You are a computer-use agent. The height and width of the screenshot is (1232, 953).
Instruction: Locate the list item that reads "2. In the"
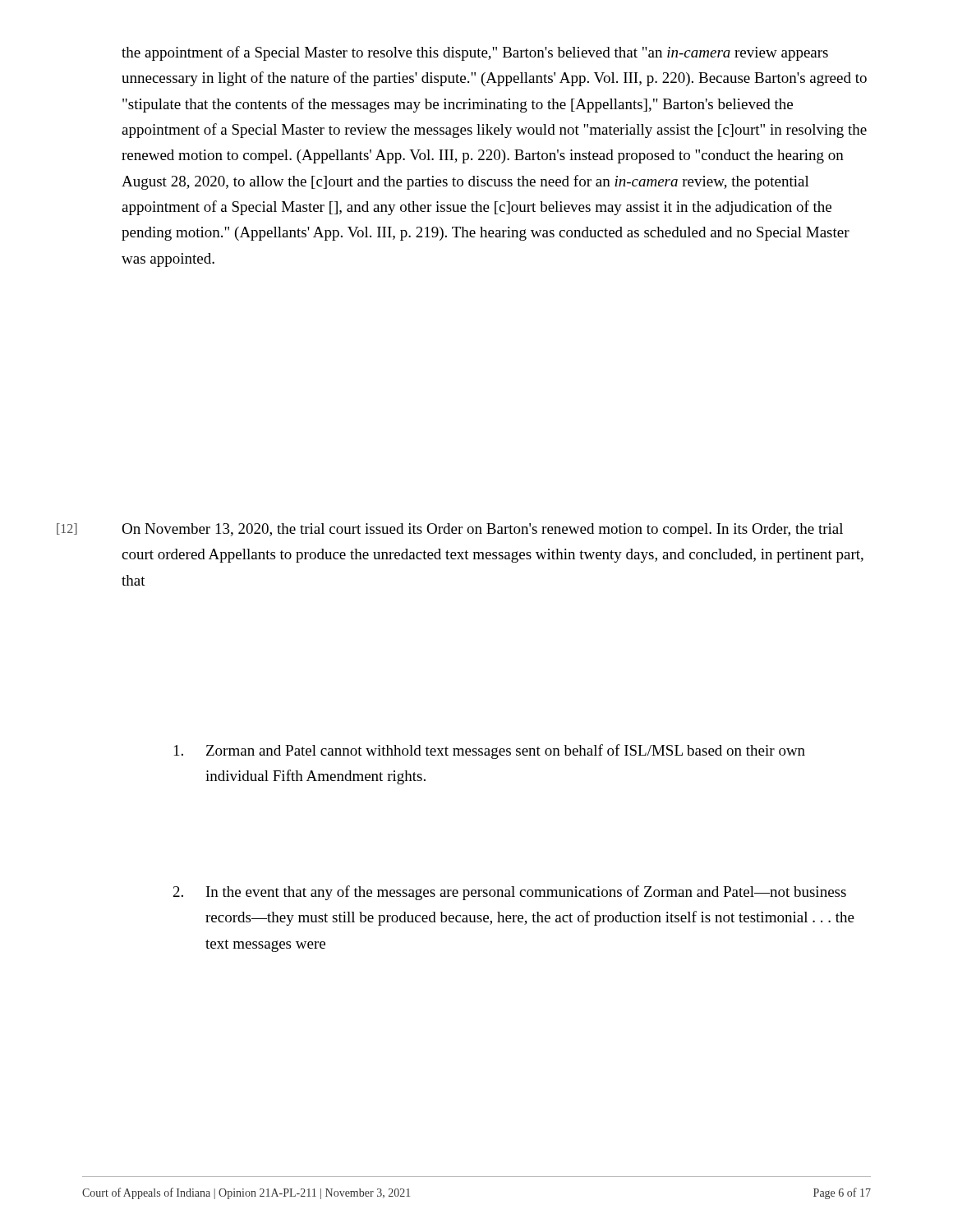522,917
